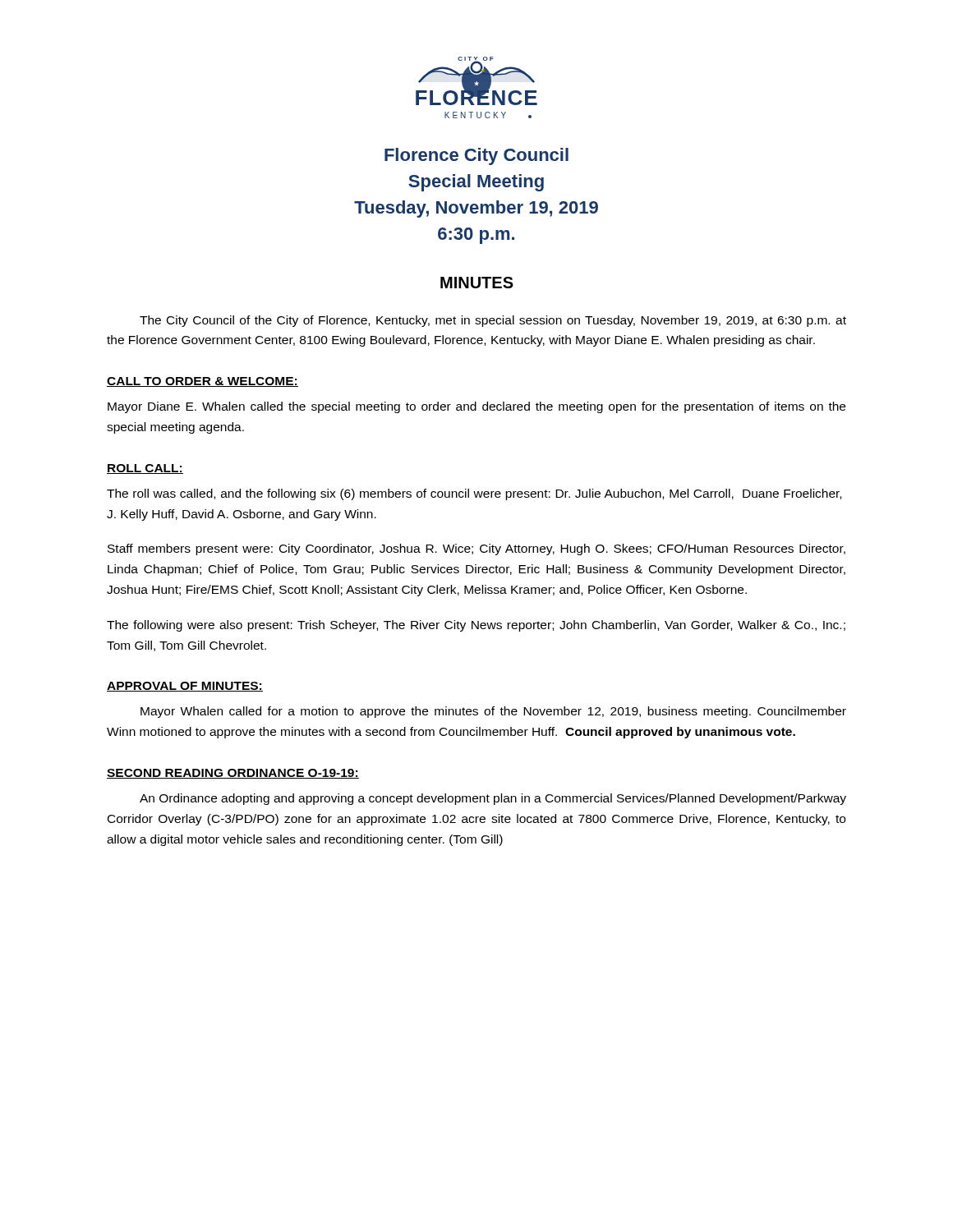This screenshot has width=953, height=1232.
Task: Point to the region starting "Mayor Whalen called for a motion to"
Action: [x=476, y=721]
